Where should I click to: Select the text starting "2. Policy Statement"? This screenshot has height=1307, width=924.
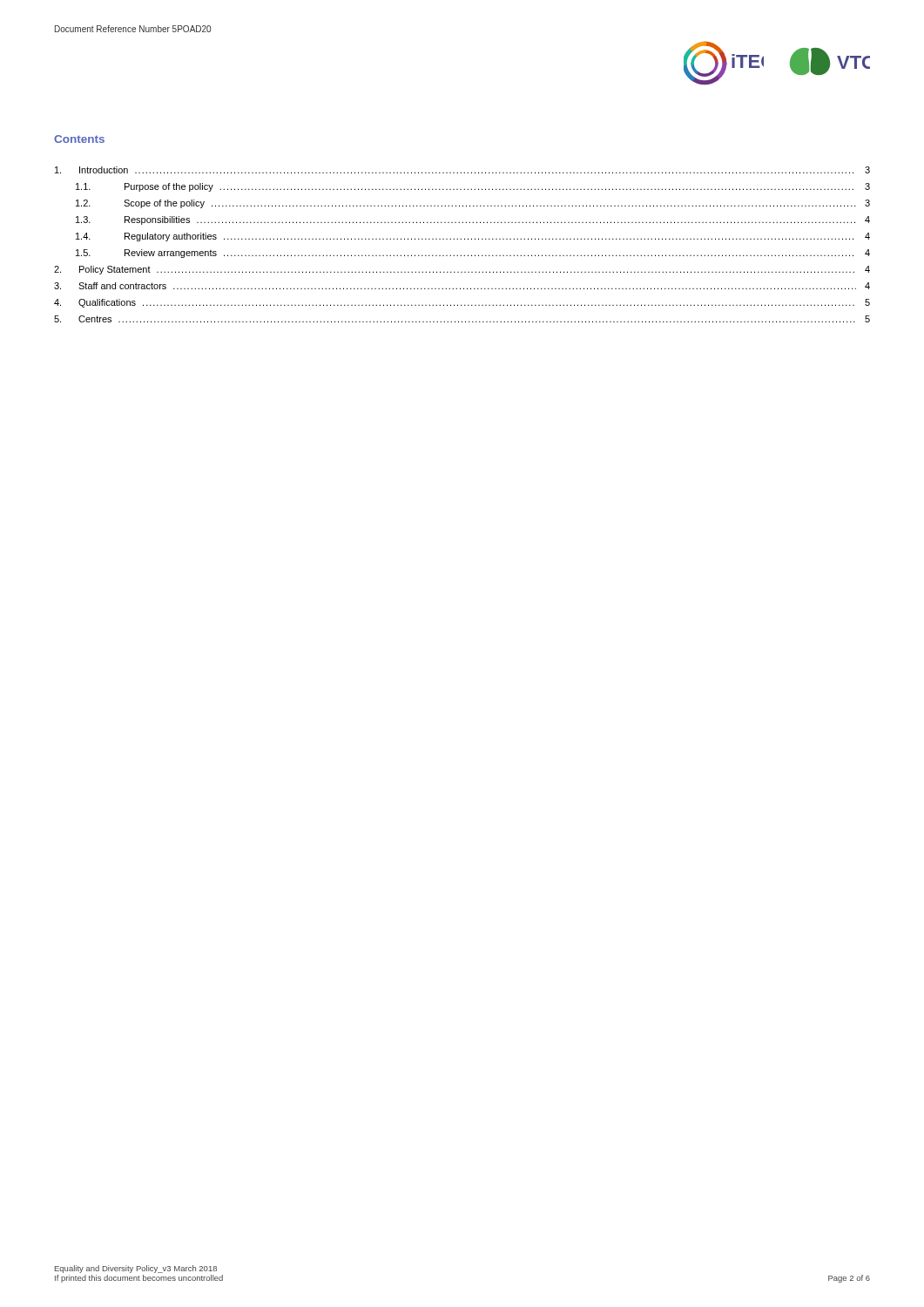click(x=462, y=269)
